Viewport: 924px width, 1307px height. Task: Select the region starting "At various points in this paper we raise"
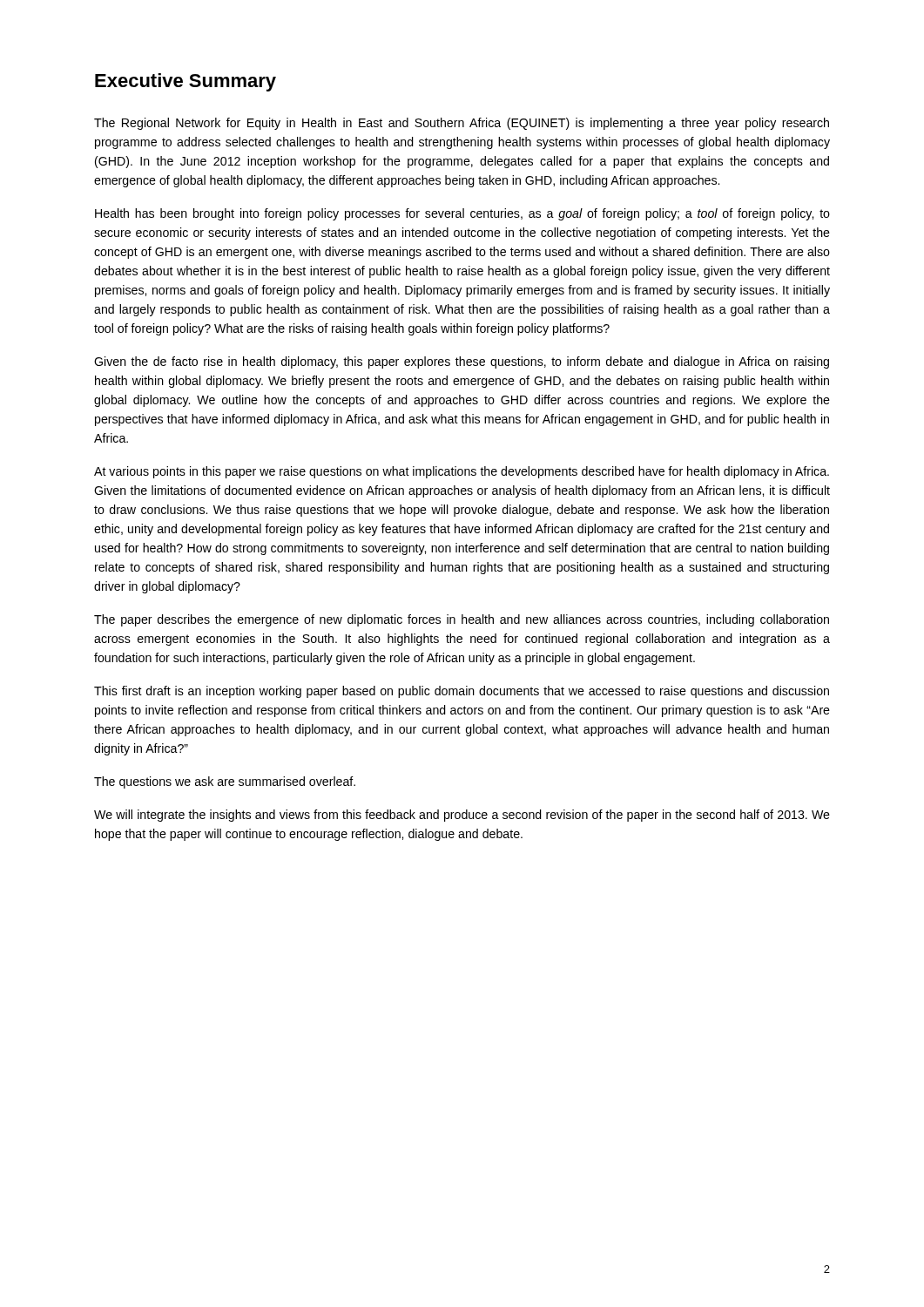coord(462,529)
